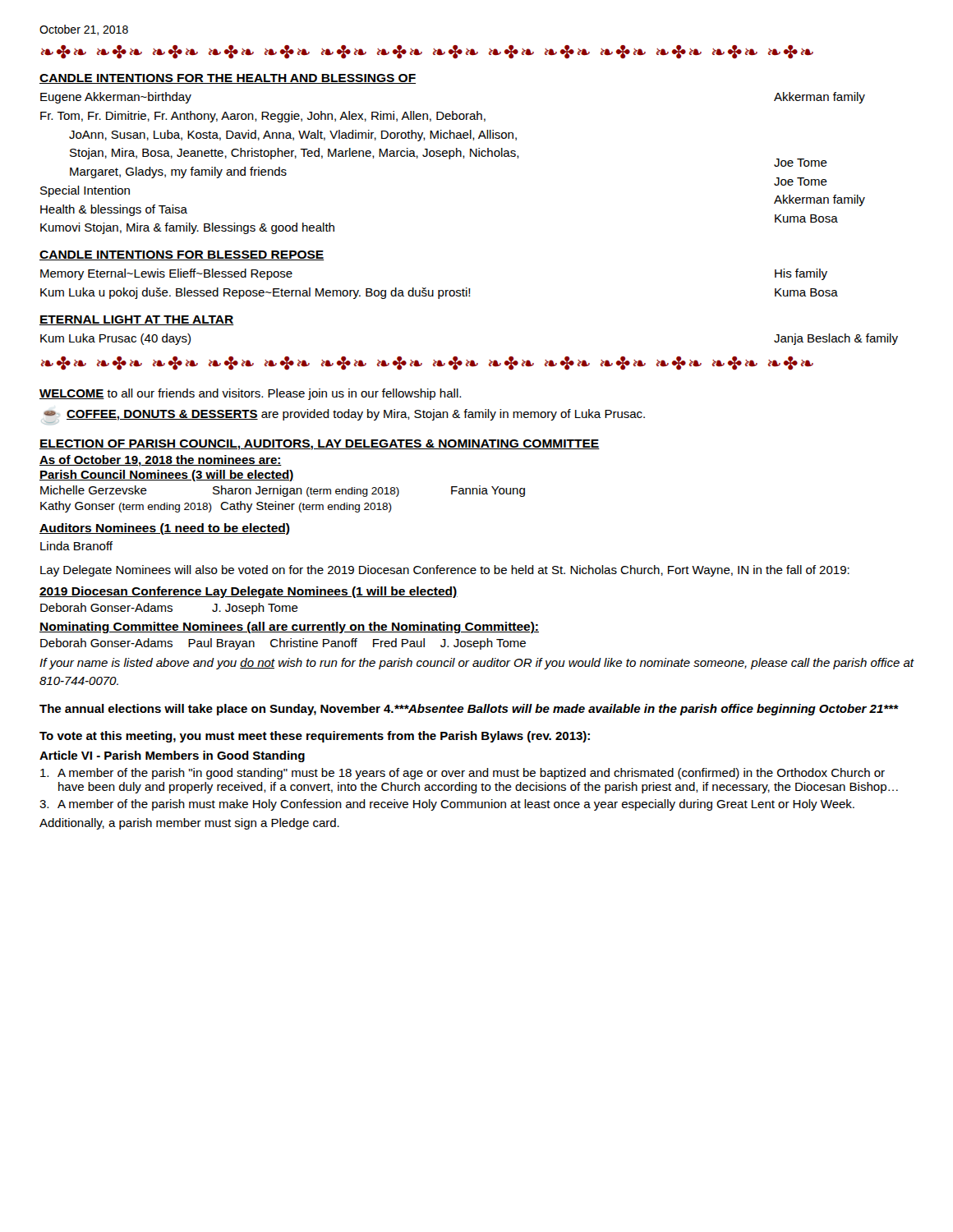Select the text starting "The annual elections will"
This screenshot has width=953, height=1232.
point(469,708)
